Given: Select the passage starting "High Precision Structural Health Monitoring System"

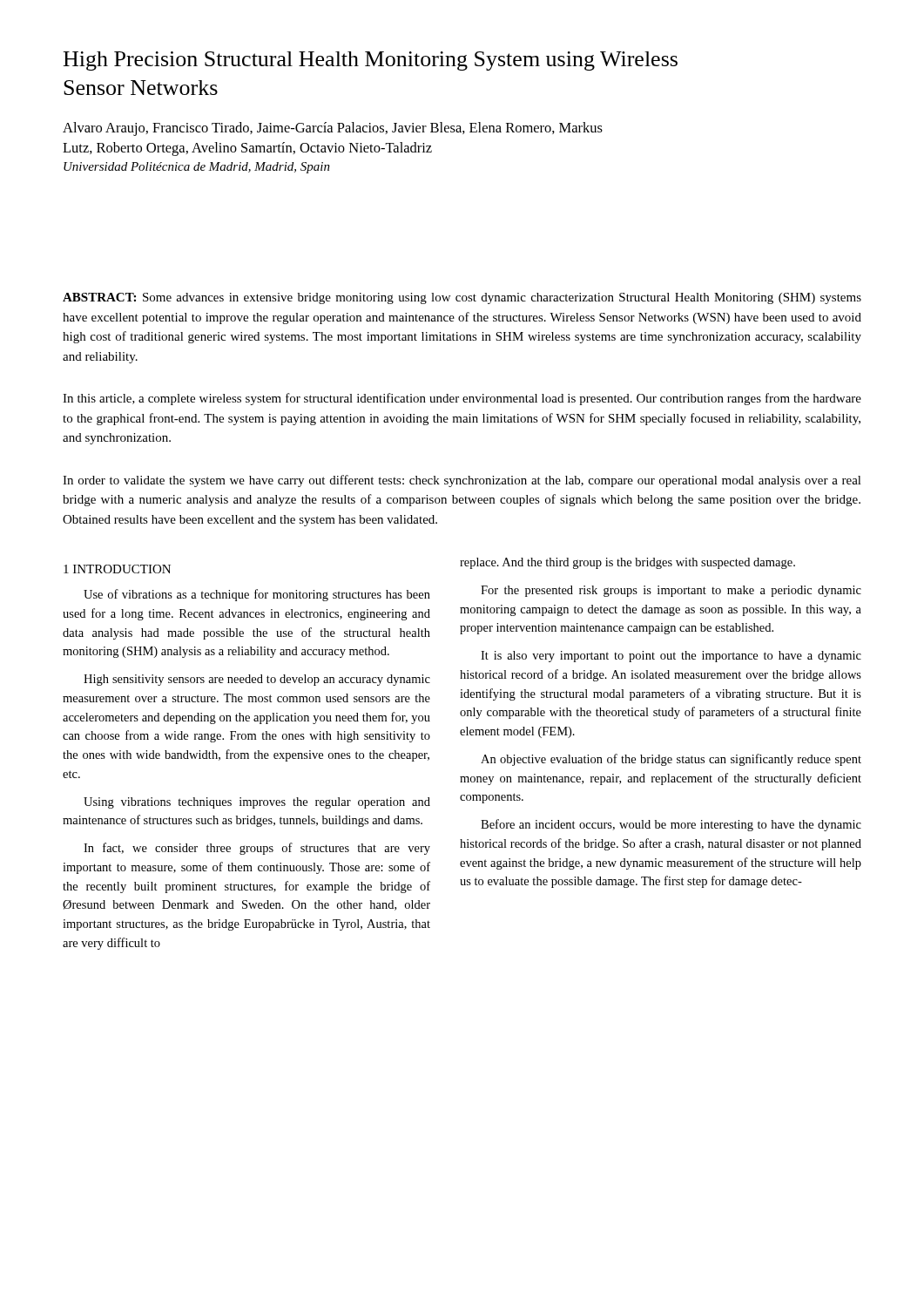Looking at the screenshot, I should click(x=462, y=74).
